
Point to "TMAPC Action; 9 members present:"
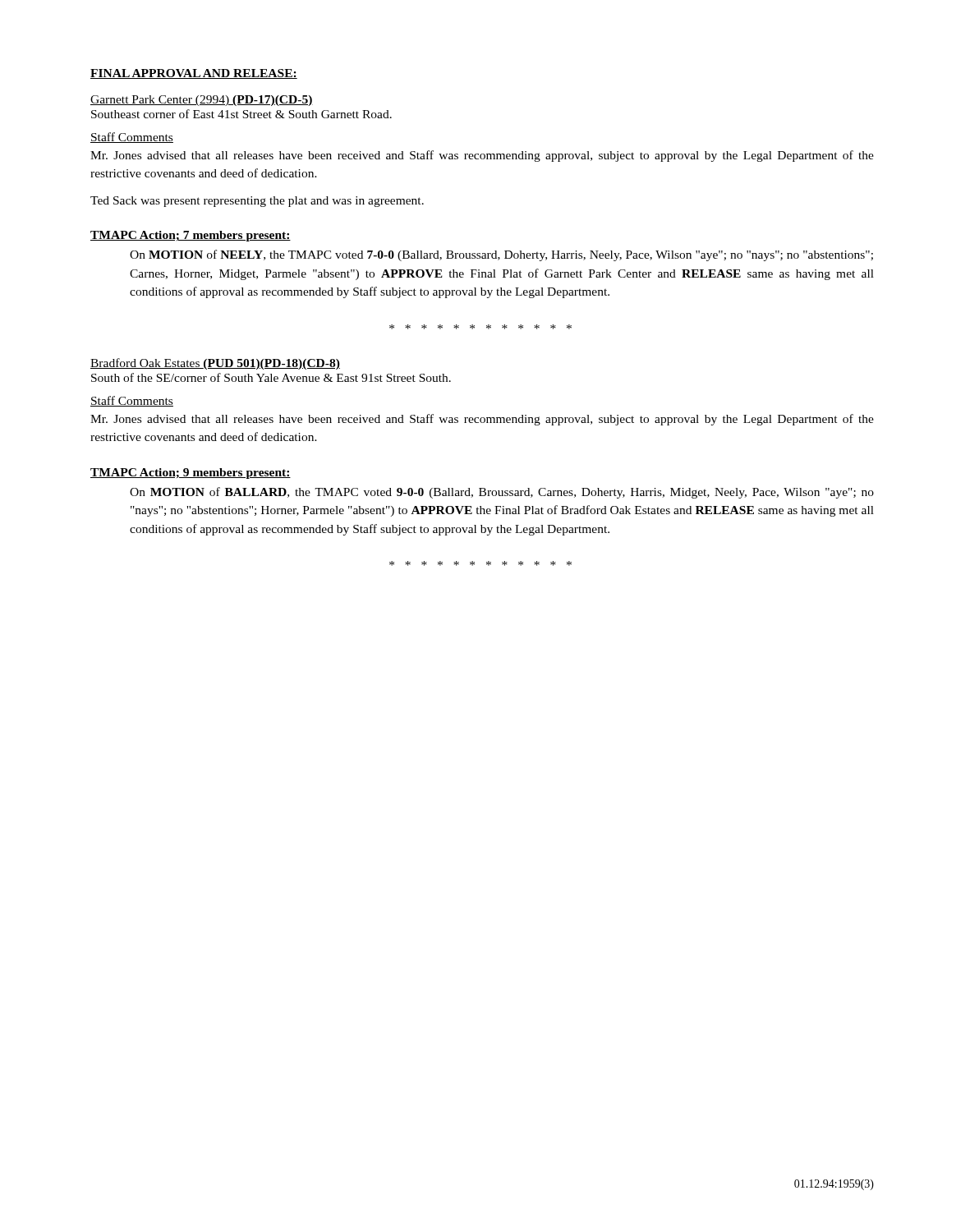click(x=190, y=472)
